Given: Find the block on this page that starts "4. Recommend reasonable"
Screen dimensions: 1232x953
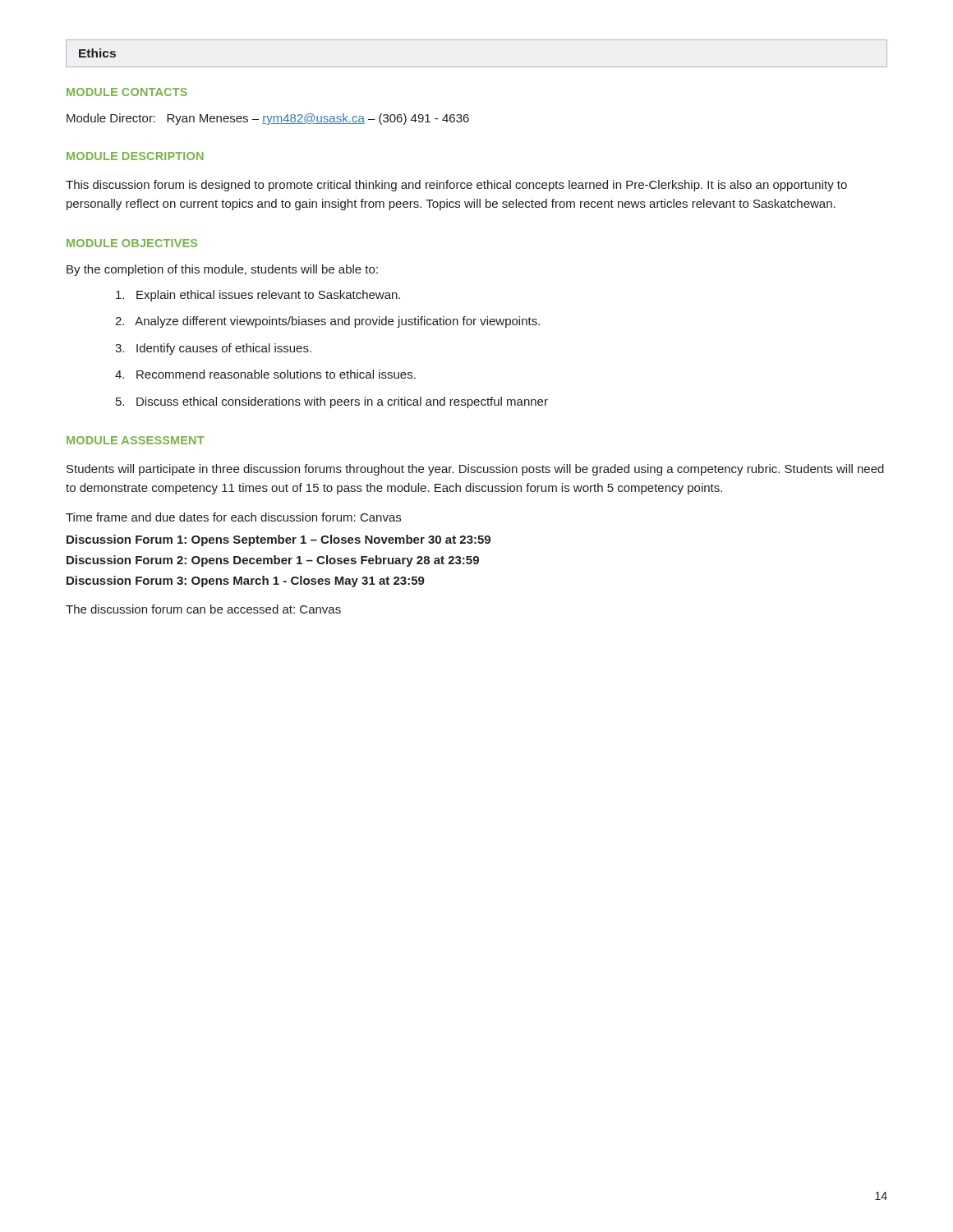Looking at the screenshot, I should point(266,374).
